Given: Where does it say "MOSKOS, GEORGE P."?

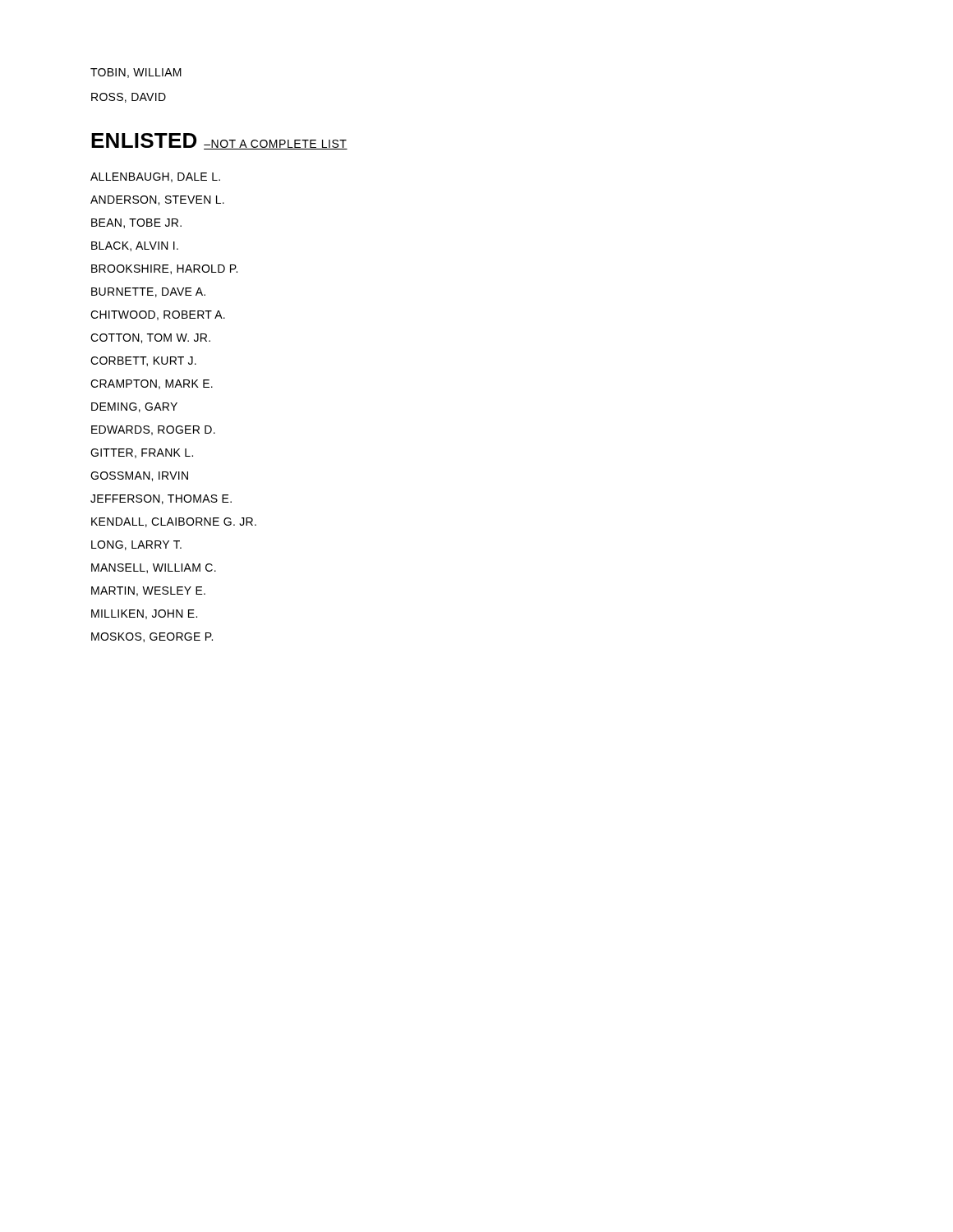Looking at the screenshot, I should [152, 637].
